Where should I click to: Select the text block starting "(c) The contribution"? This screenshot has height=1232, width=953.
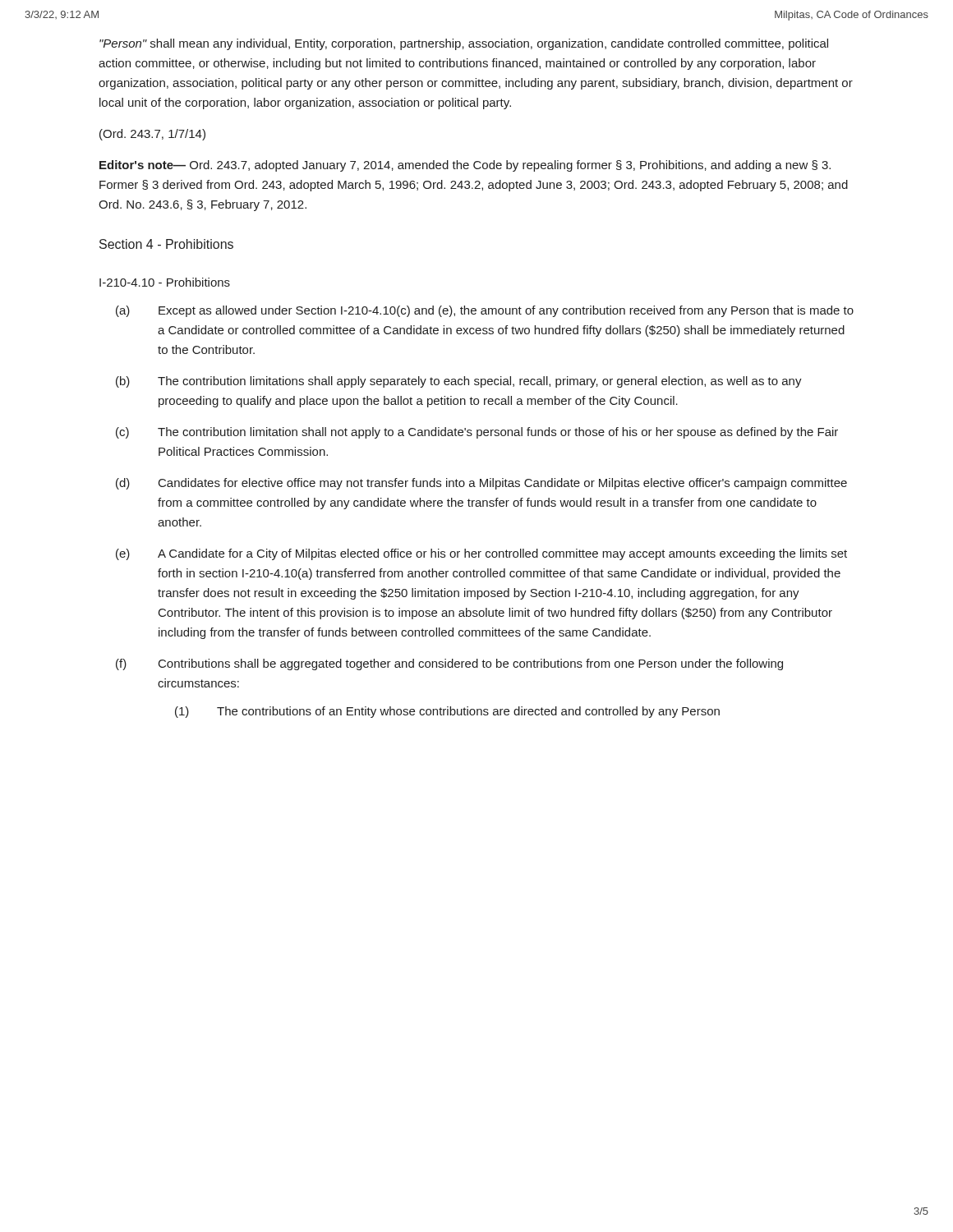click(x=476, y=442)
